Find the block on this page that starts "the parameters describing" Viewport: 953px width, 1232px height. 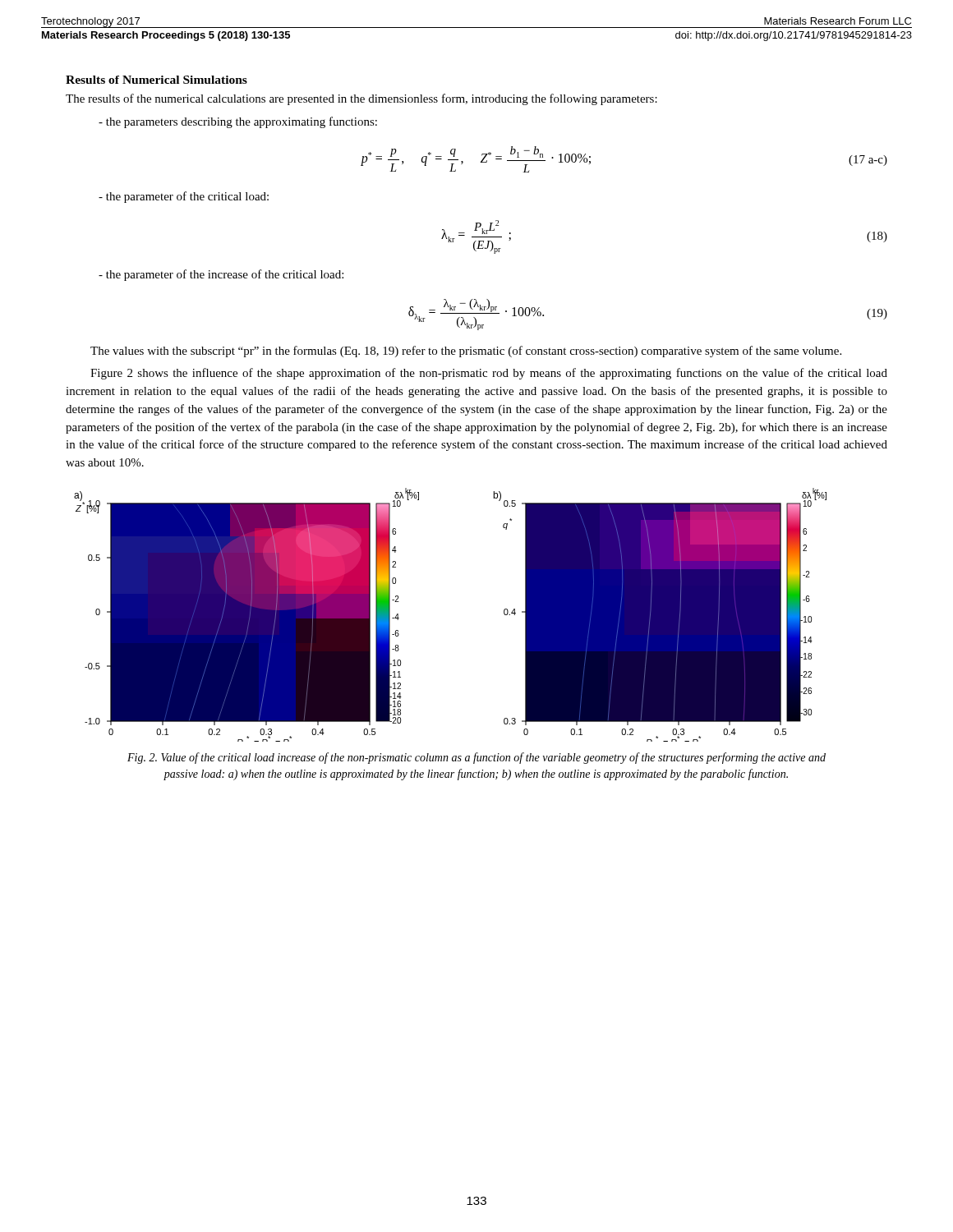[x=242, y=121]
